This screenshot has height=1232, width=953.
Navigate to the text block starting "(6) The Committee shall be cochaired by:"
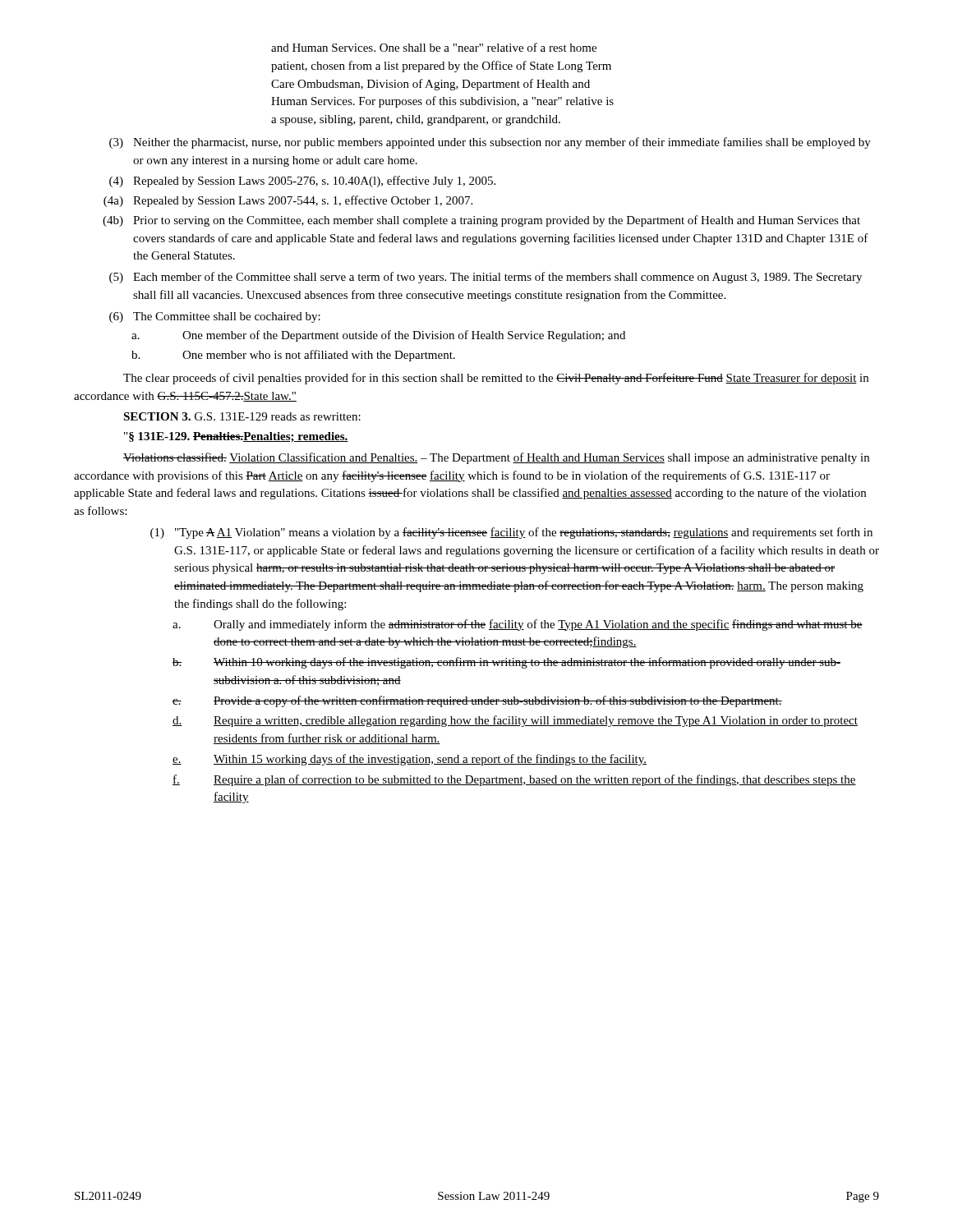[476, 336]
